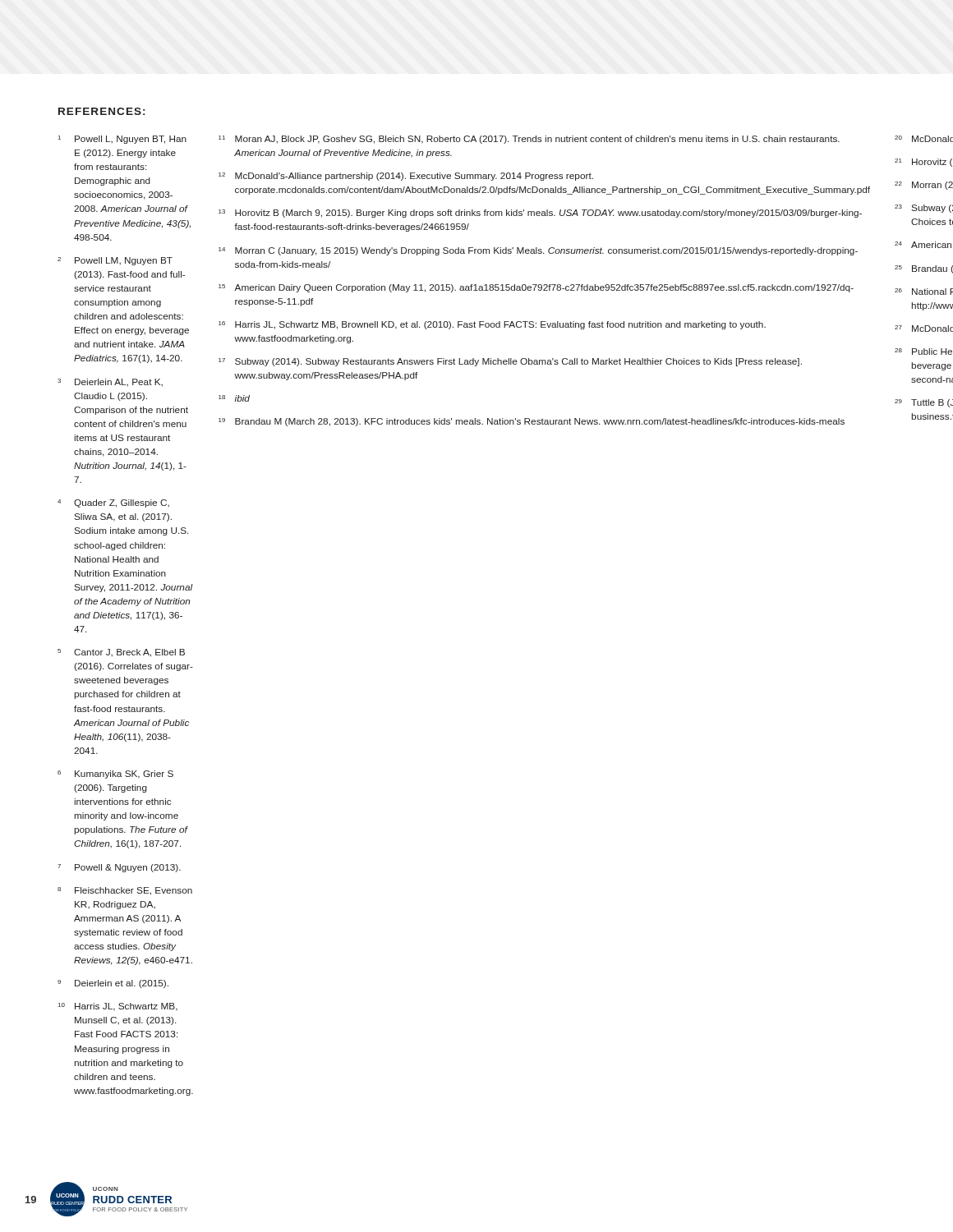
Task: Click the passage that begins "28 Public Health Advocates"
Action: click(924, 366)
